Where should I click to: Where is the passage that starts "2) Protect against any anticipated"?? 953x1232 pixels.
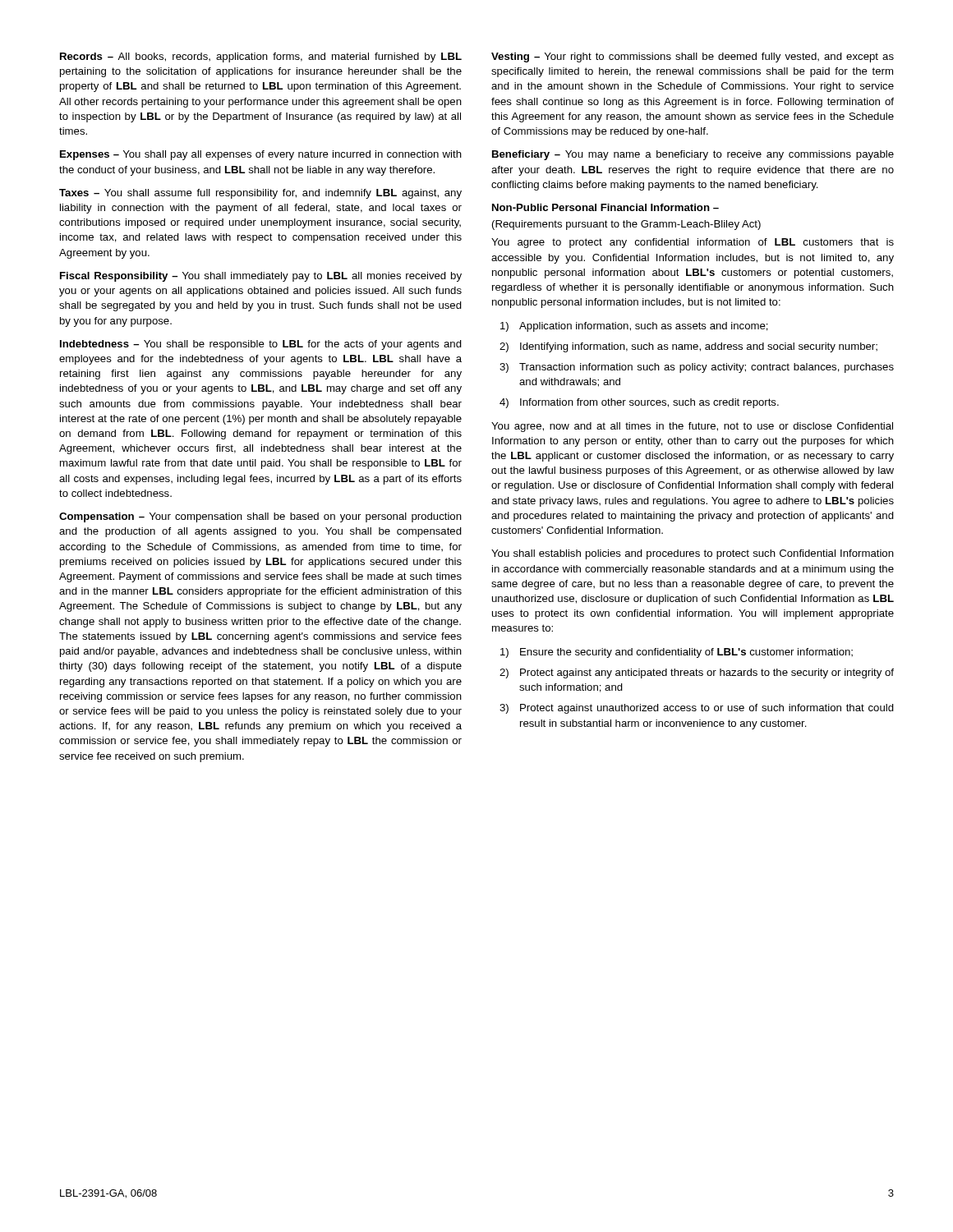(697, 680)
